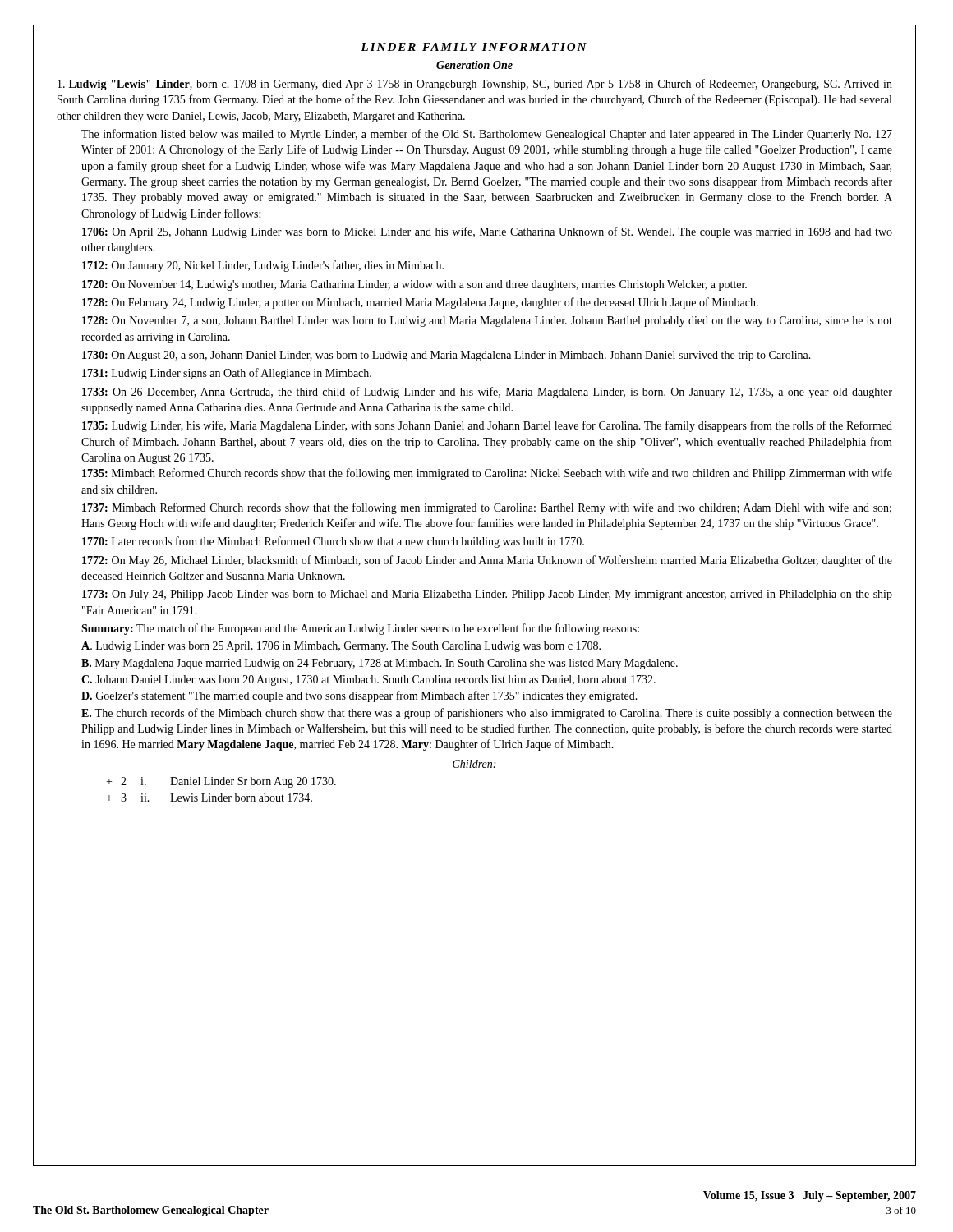Find the passage starting "1770: Later records from the Mimbach Reformed"
The height and width of the screenshot is (1232, 953).
tap(333, 542)
